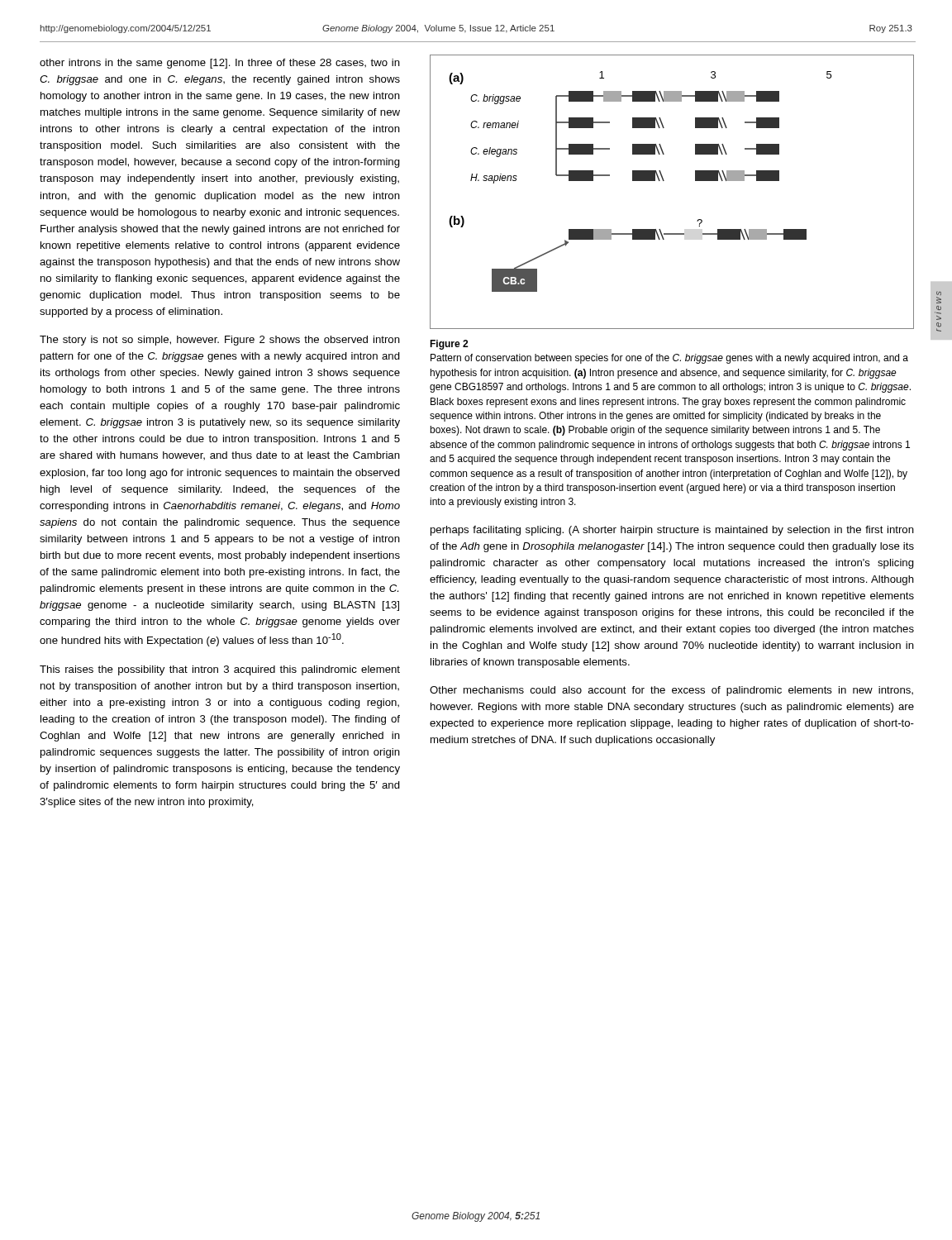Navigate to the passage starting "other introns in the same"
Screen dimensions: 1240x952
coord(220,187)
